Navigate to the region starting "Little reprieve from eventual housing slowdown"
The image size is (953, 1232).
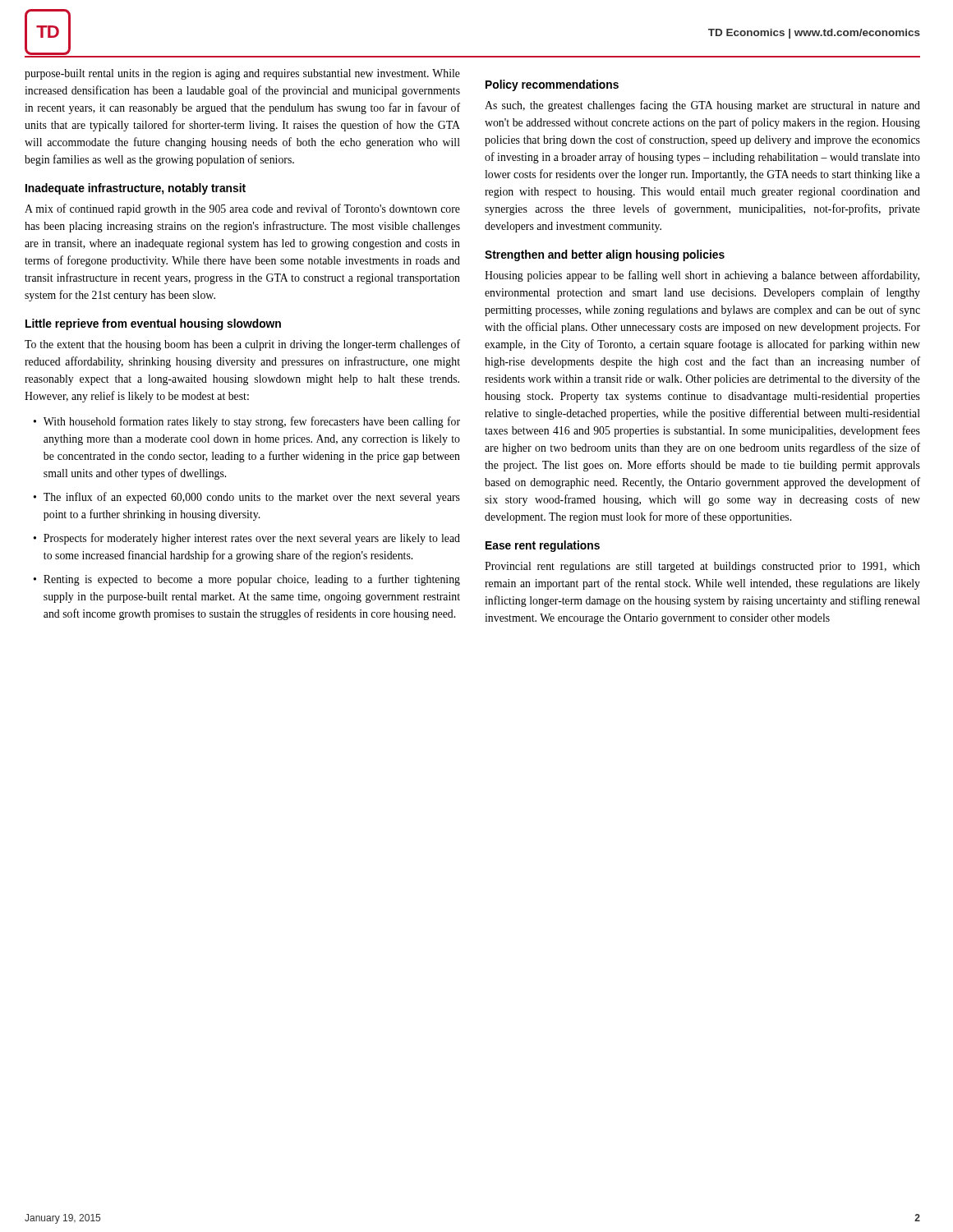(153, 324)
